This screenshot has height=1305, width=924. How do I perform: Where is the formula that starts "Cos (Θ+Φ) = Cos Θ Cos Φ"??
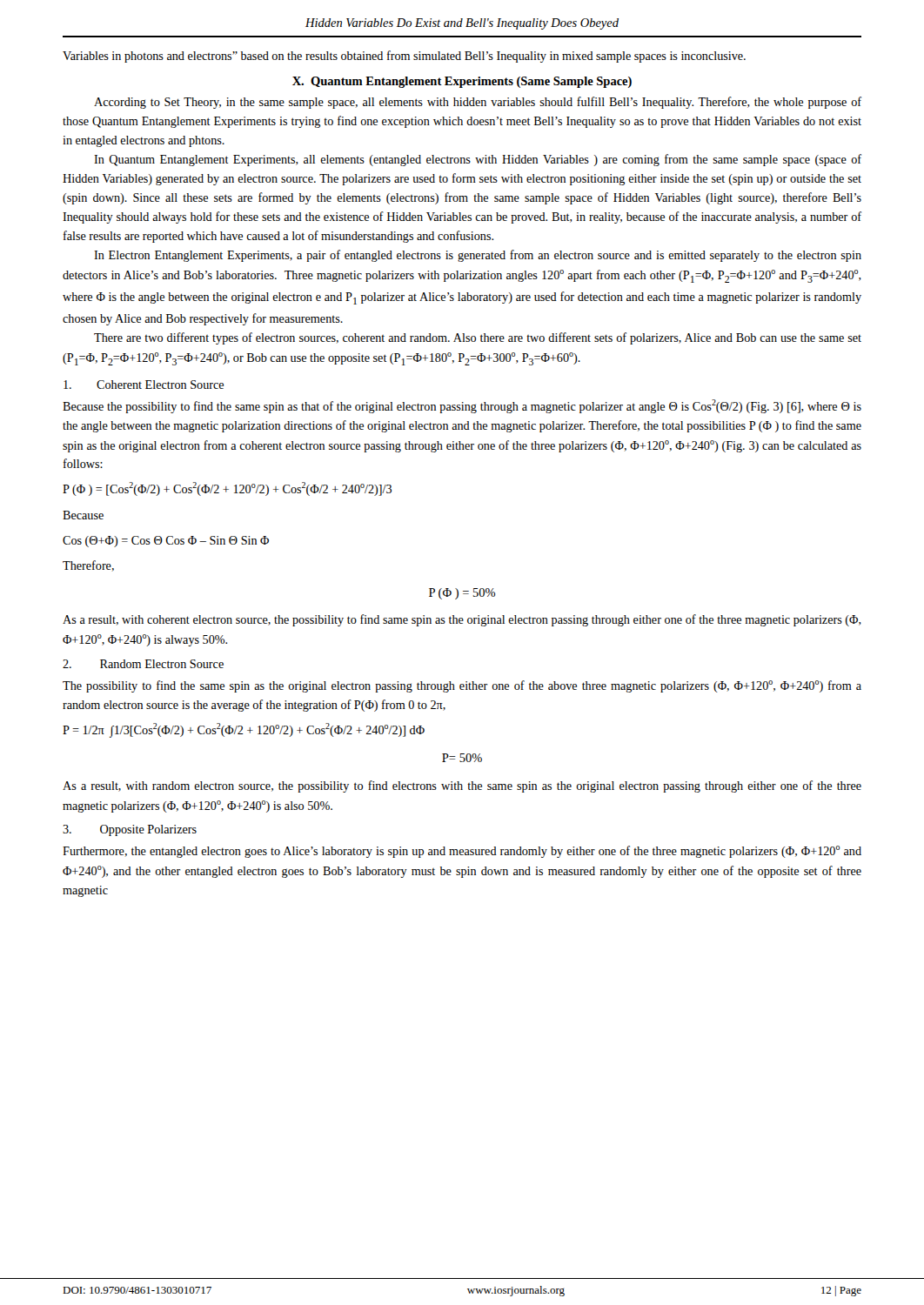pyautogui.click(x=166, y=540)
